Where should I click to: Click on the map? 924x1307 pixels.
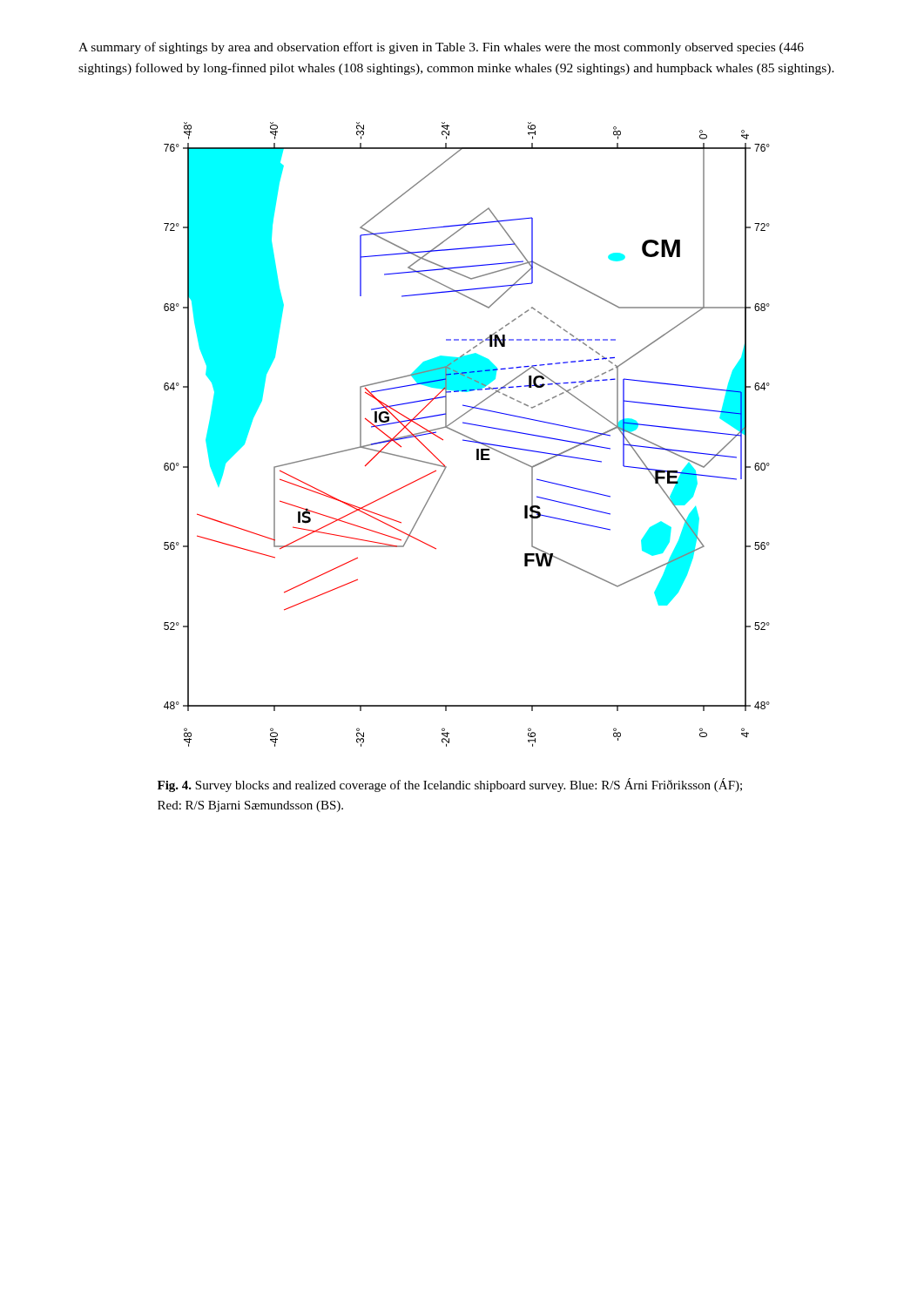pyautogui.click(x=462, y=468)
